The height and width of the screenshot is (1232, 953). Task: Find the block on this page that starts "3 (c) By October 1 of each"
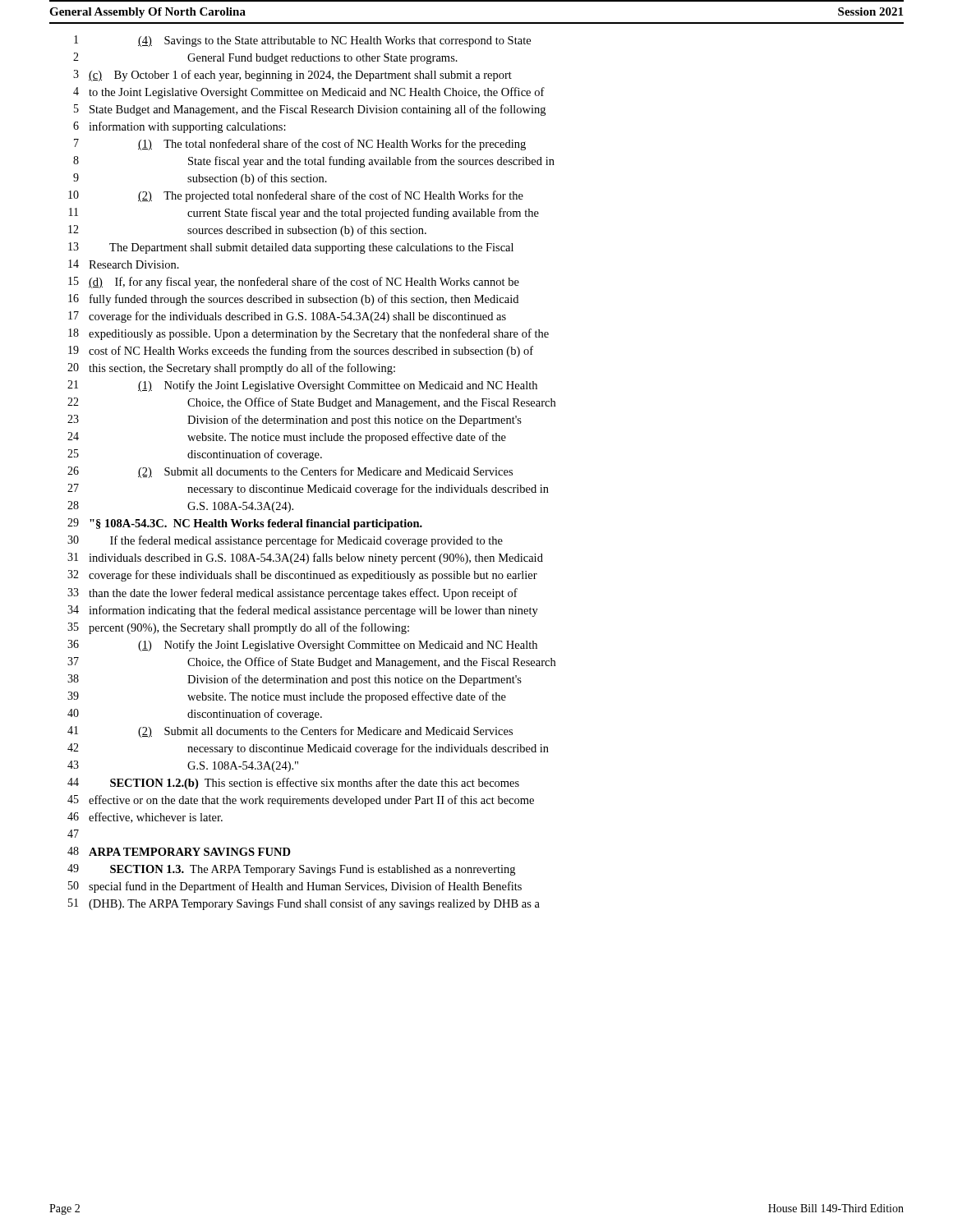(x=476, y=75)
